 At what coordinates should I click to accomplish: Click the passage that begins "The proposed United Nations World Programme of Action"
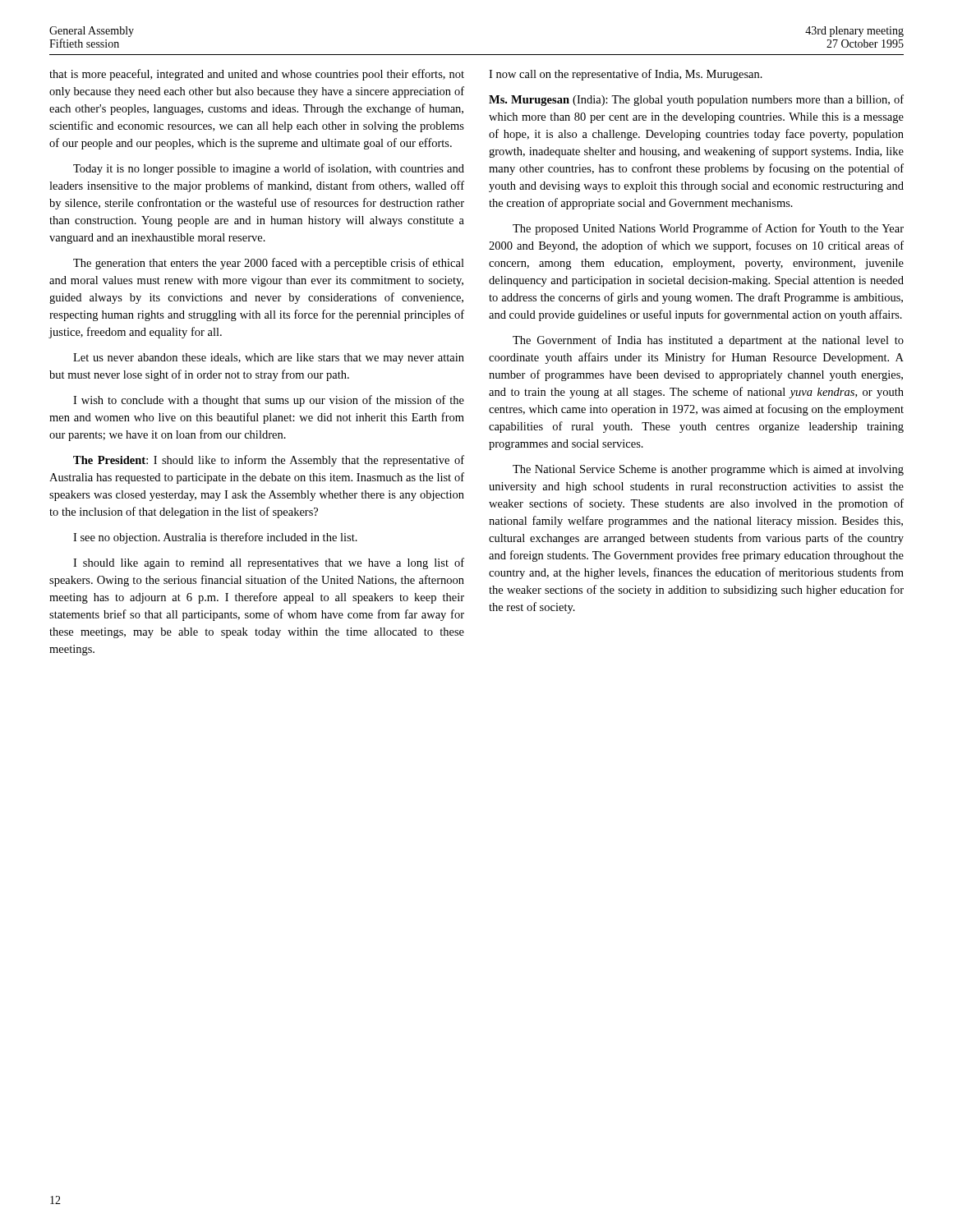tap(696, 272)
